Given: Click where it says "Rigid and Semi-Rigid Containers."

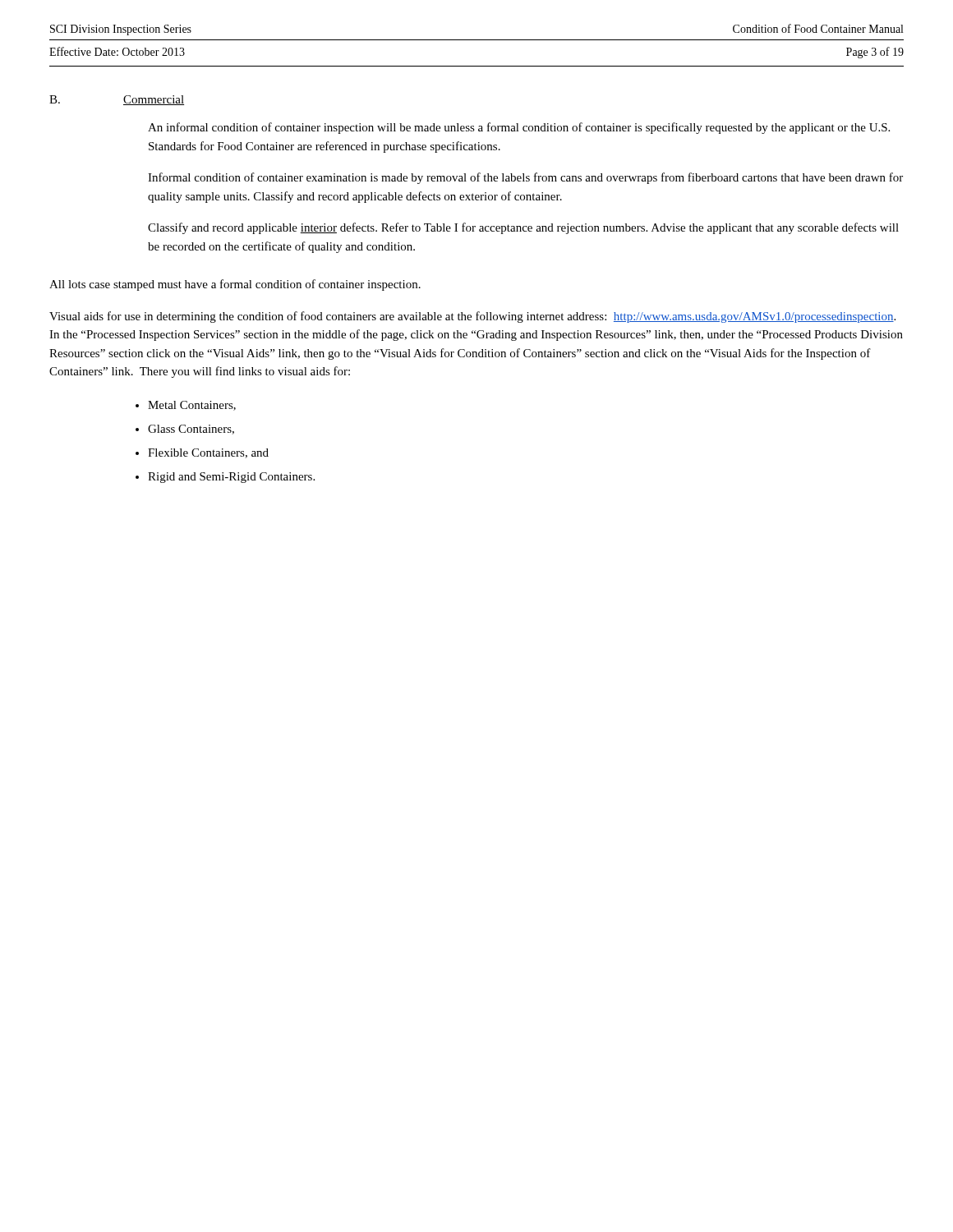Looking at the screenshot, I should pyautogui.click(x=232, y=476).
